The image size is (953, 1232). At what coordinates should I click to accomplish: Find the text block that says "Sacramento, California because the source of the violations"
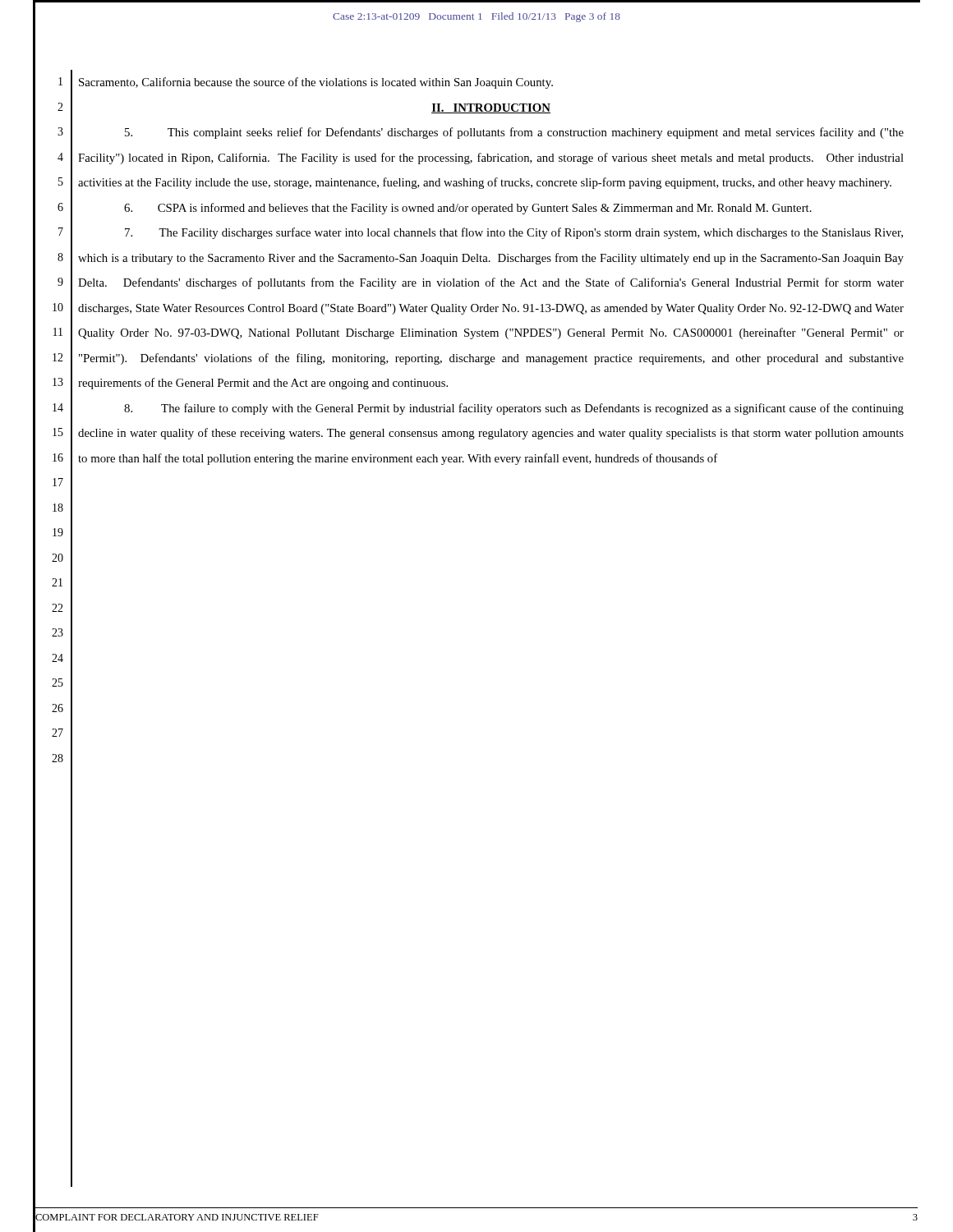click(x=316, y=82)
